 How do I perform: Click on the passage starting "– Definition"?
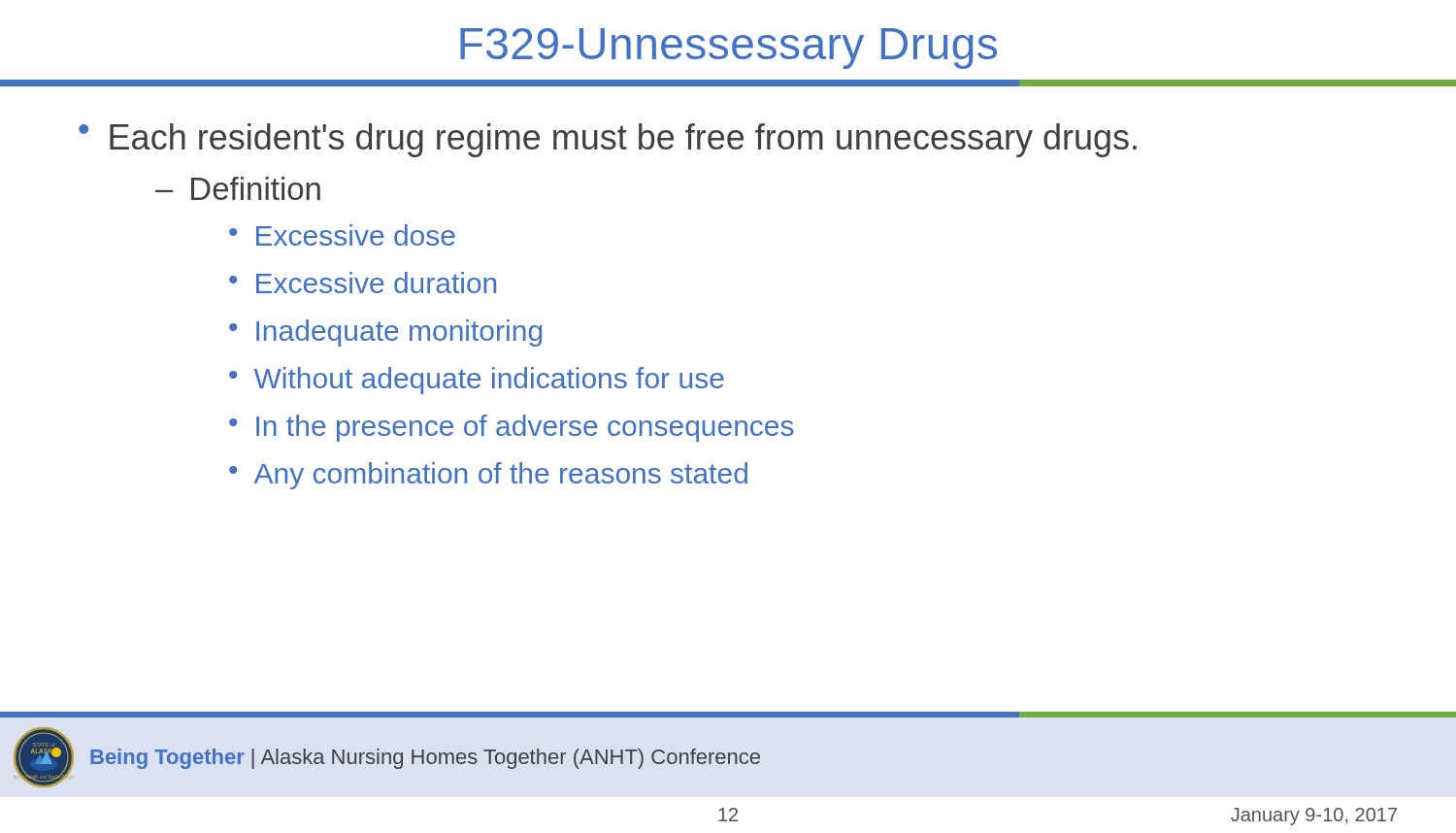click(x=239, y=190)
